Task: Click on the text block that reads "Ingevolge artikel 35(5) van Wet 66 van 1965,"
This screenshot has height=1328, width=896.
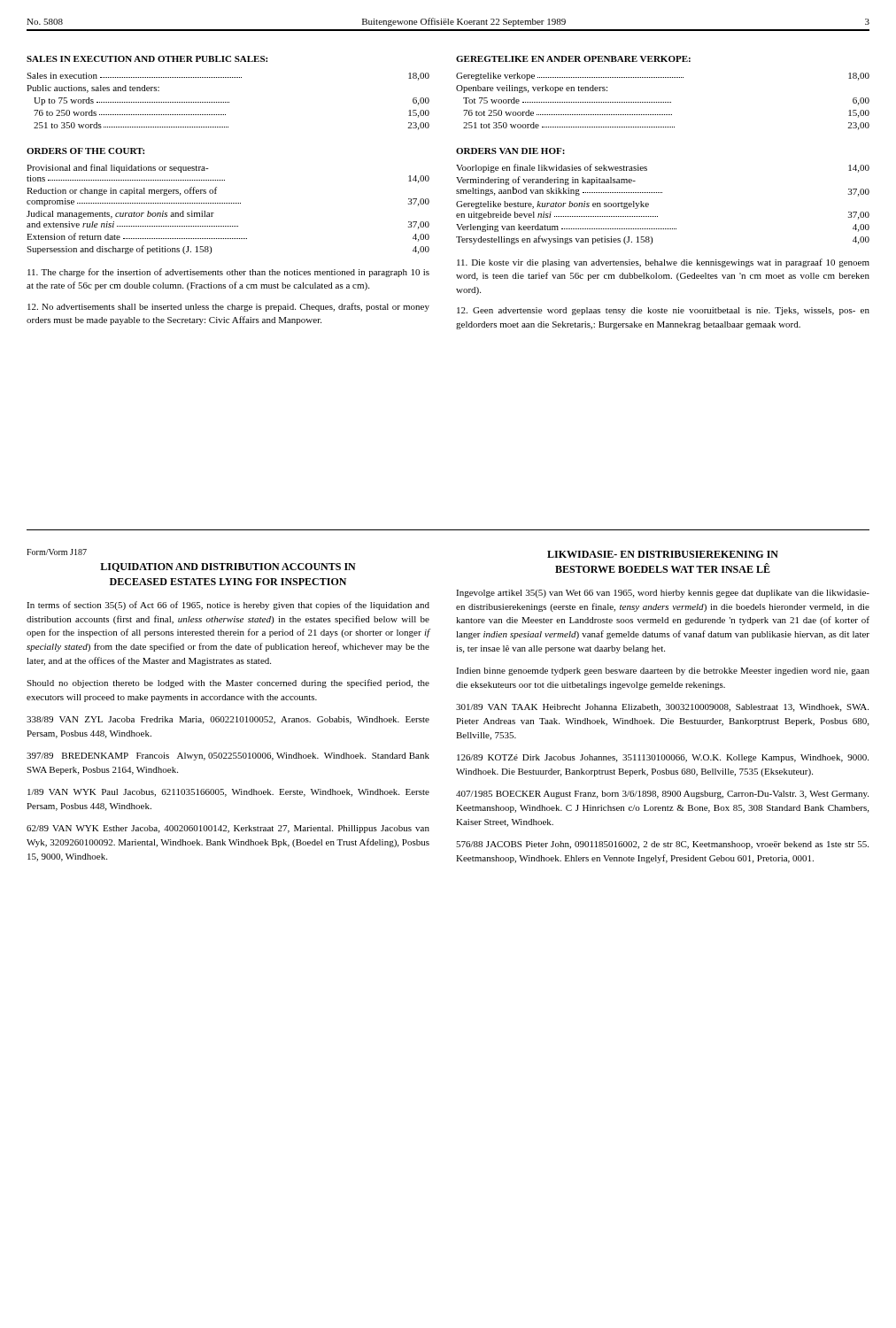Action: pyautogui.click(x=663, y=620)
